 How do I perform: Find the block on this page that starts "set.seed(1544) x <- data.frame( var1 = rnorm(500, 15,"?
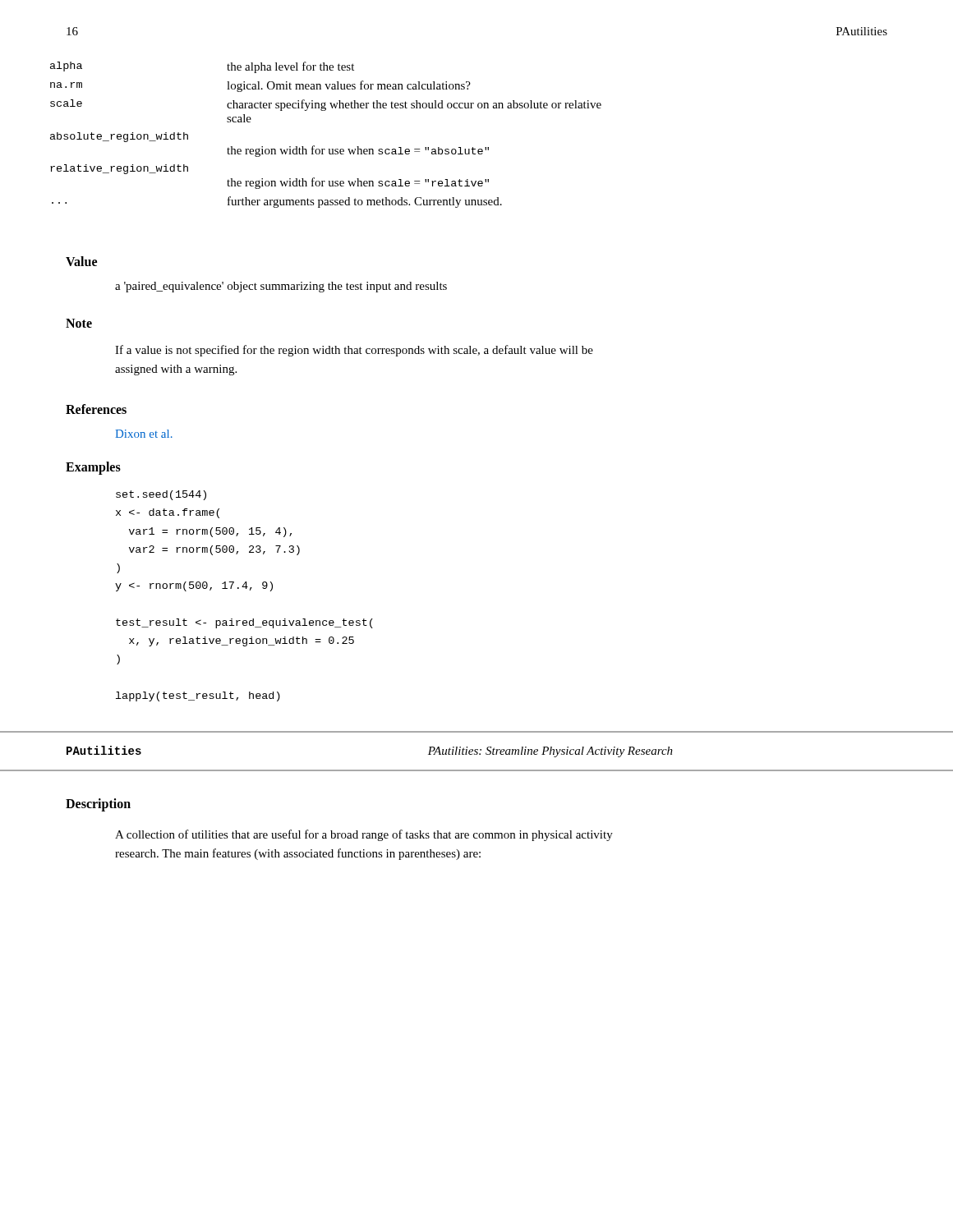coord(161,495)
